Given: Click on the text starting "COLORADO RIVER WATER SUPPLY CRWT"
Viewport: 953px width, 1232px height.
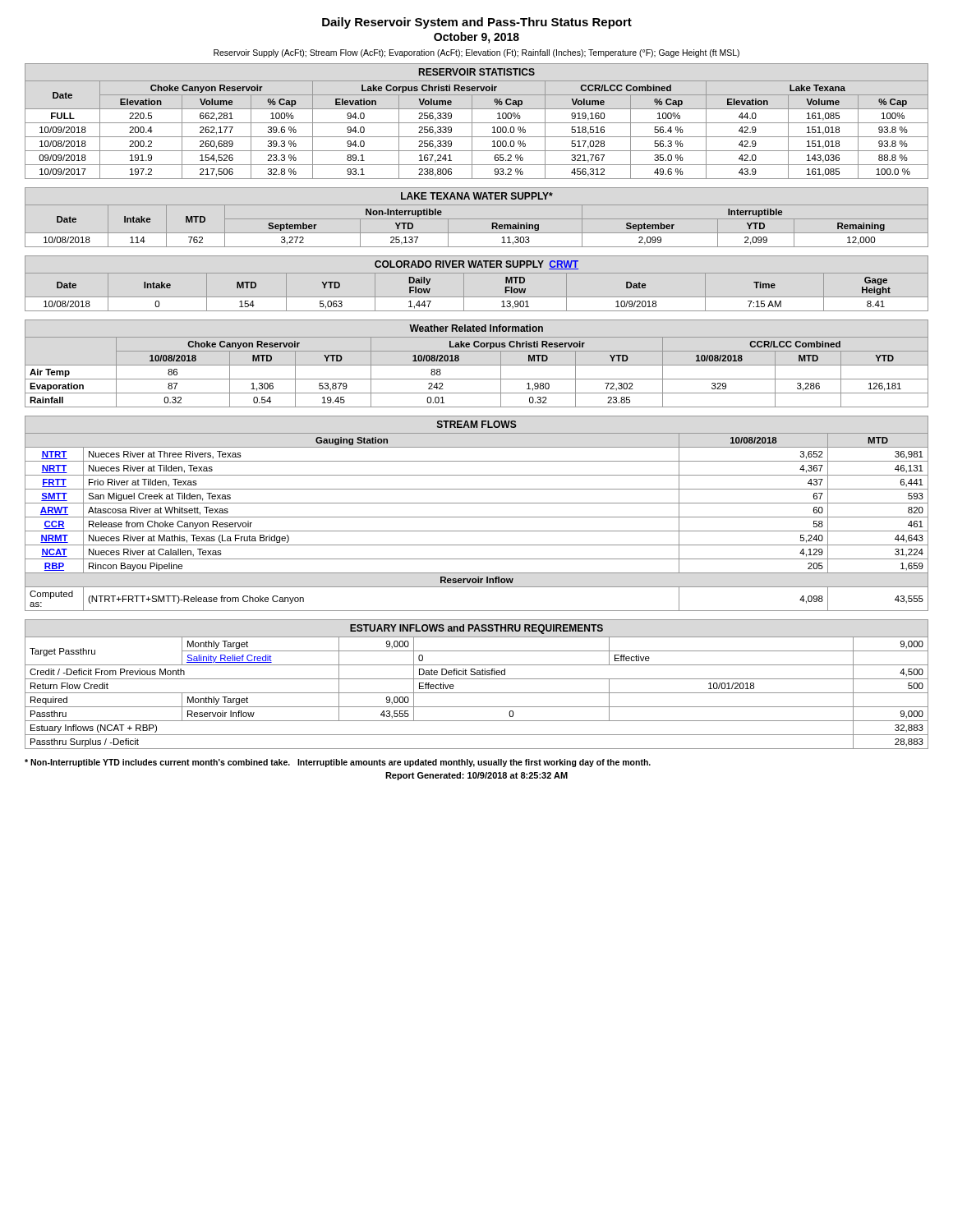Looking at the screenshot, I should coord(476,264).
